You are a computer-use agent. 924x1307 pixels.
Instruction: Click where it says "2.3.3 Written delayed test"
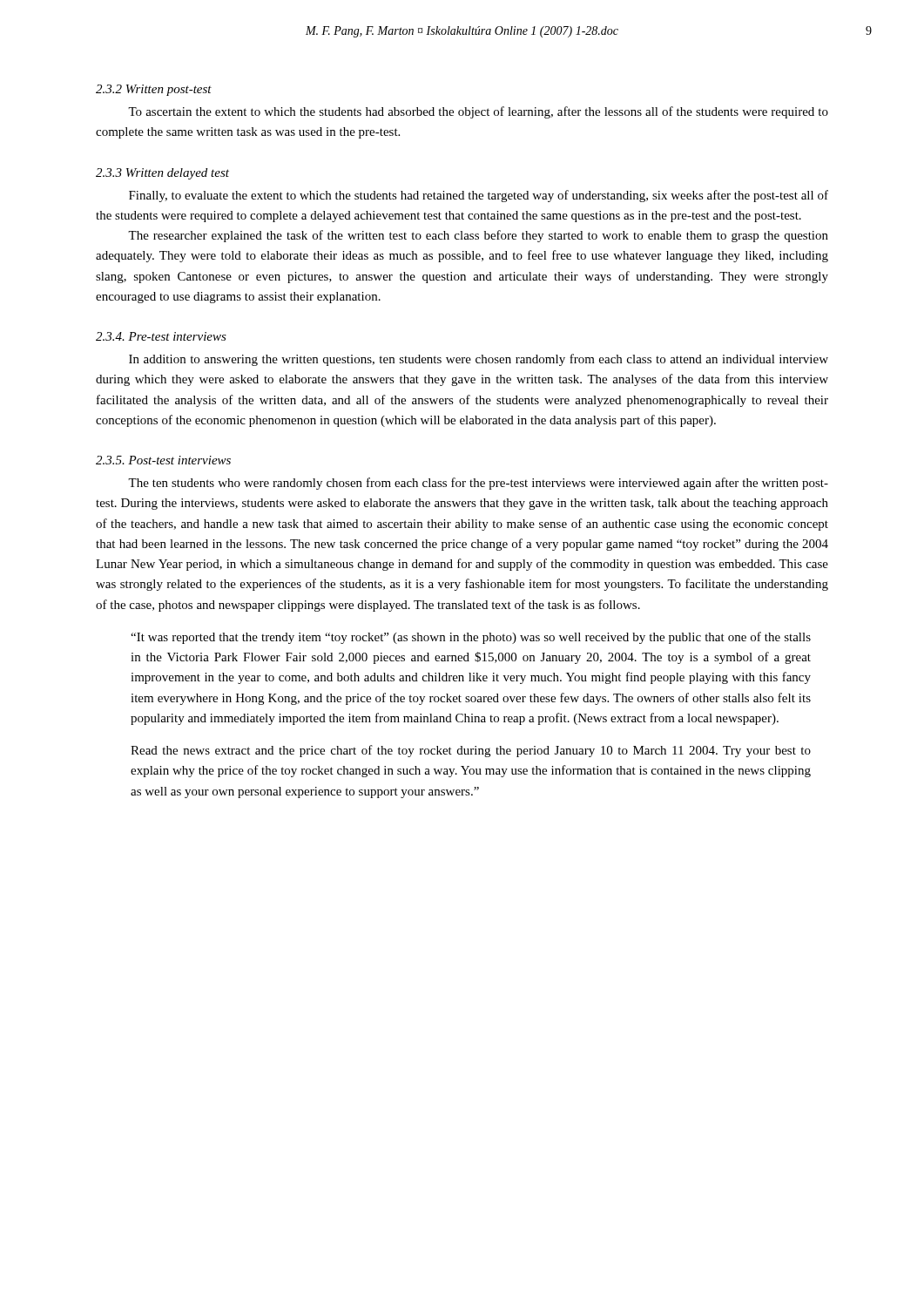tap(162, 172)
